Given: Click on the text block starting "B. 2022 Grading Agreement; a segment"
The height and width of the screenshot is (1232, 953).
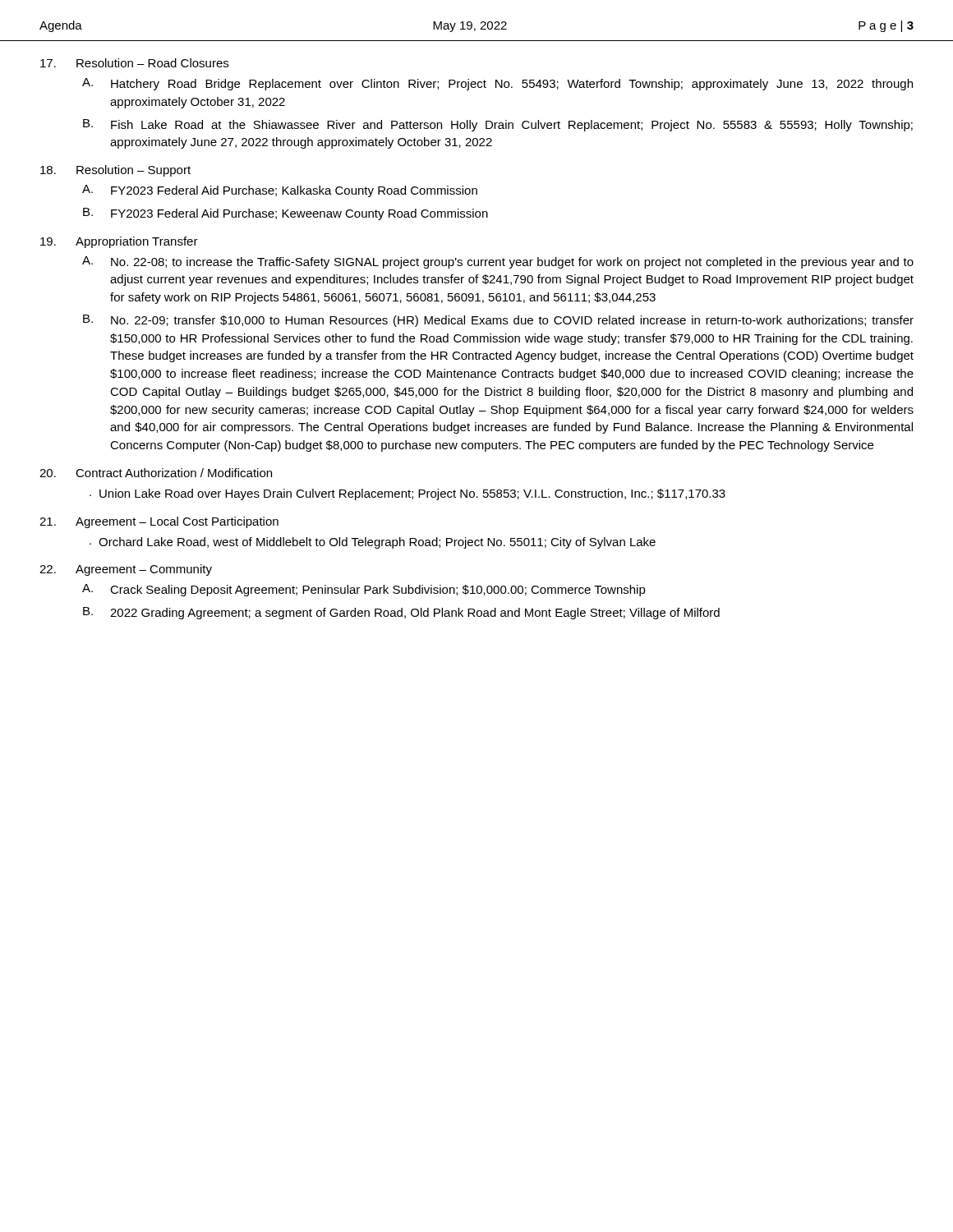Looking at the screenshot, I should (401, 613).
